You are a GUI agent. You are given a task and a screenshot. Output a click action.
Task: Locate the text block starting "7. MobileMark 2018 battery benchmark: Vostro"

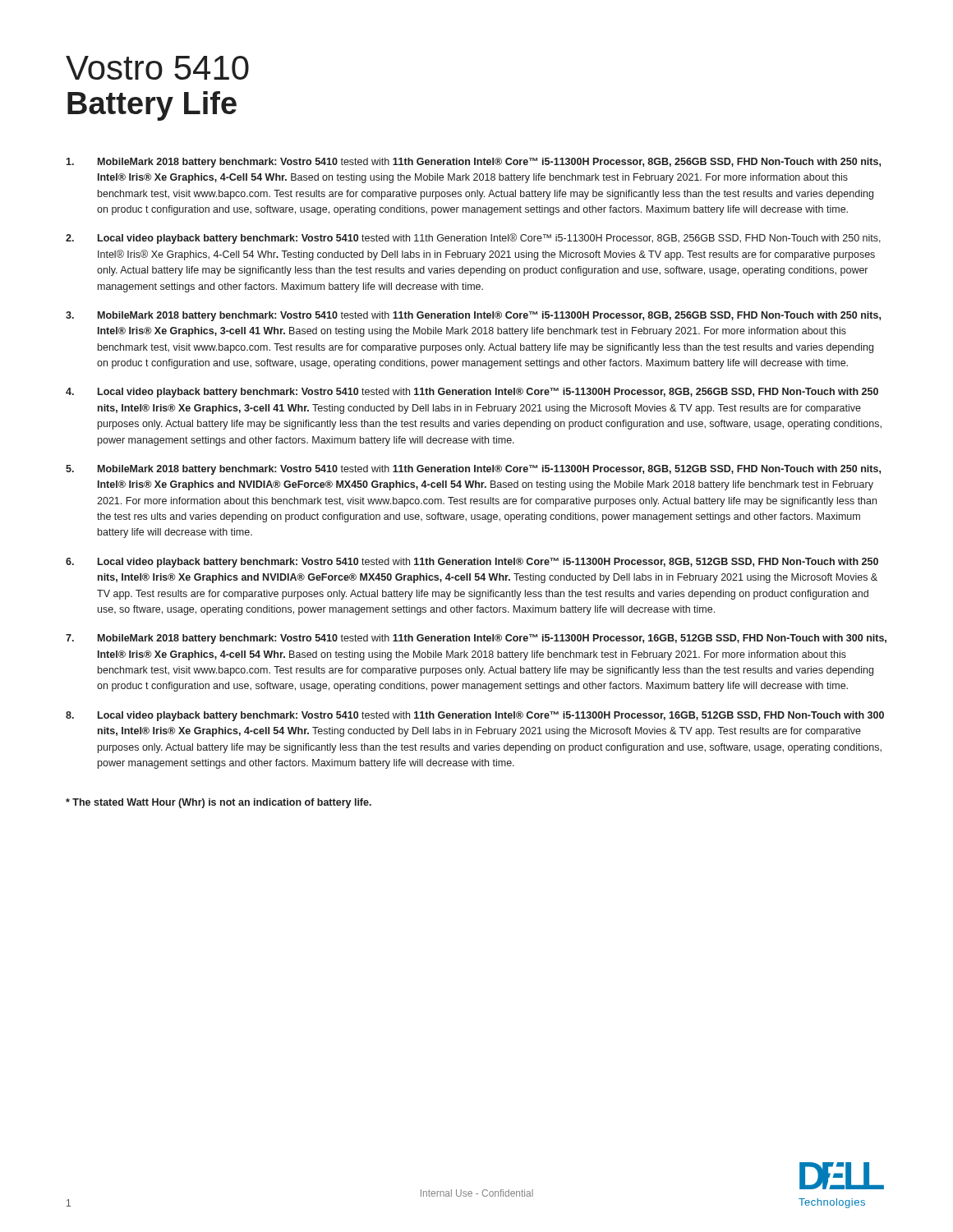476,663
